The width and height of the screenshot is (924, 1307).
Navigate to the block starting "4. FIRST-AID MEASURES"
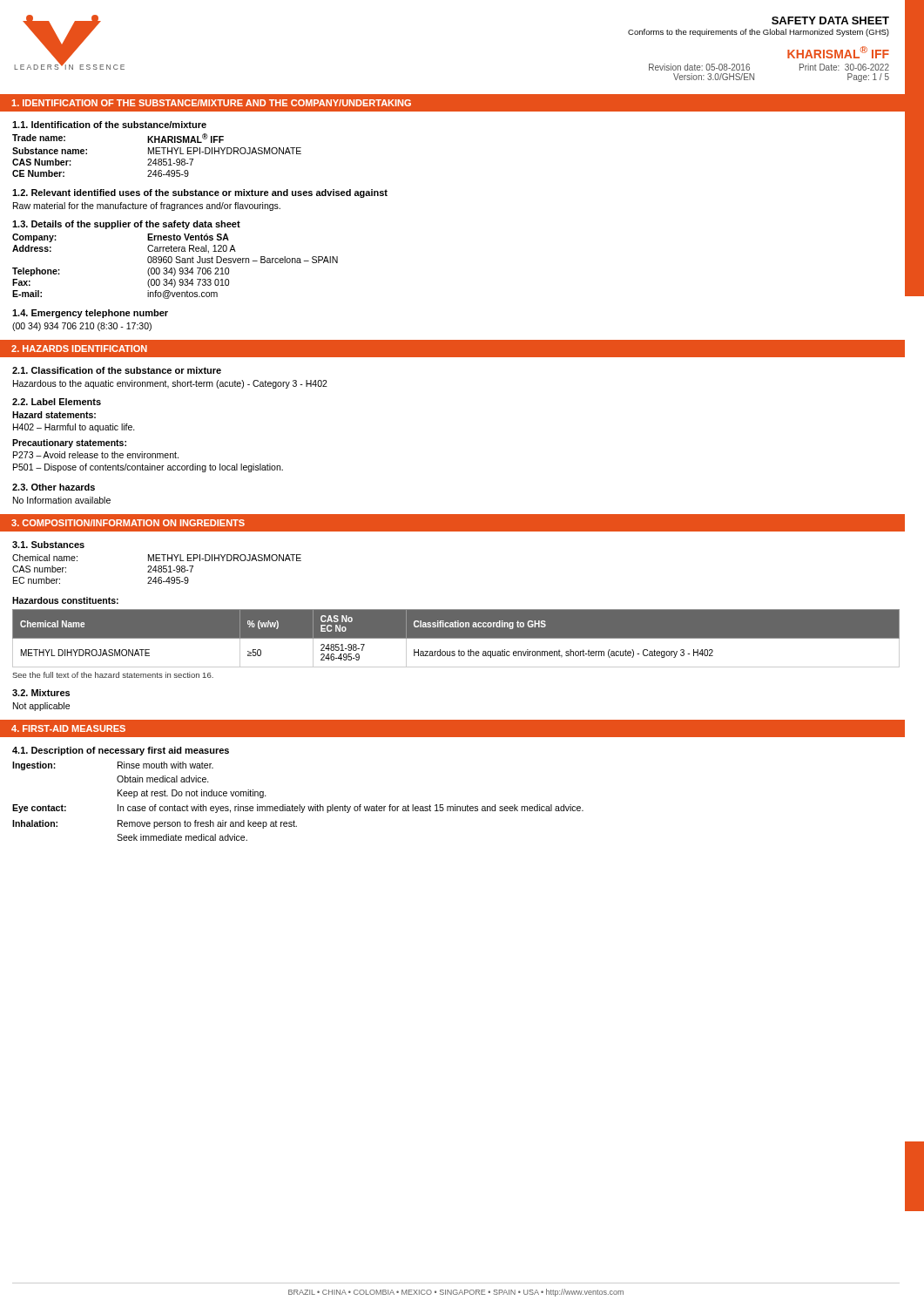click(67, 729)
